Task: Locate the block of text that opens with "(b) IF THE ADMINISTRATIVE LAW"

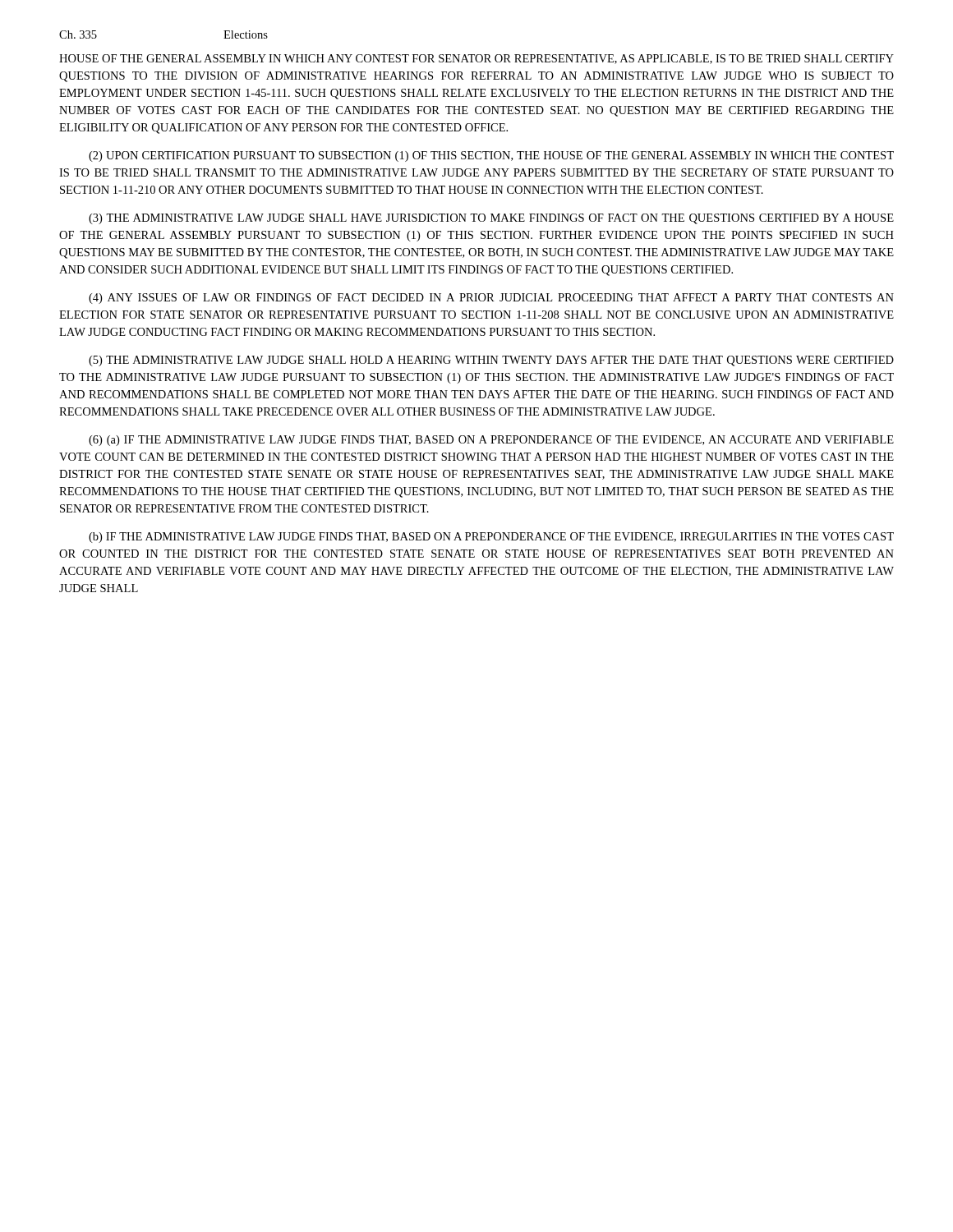Action: pyautogui.click(x=476, y=563)
